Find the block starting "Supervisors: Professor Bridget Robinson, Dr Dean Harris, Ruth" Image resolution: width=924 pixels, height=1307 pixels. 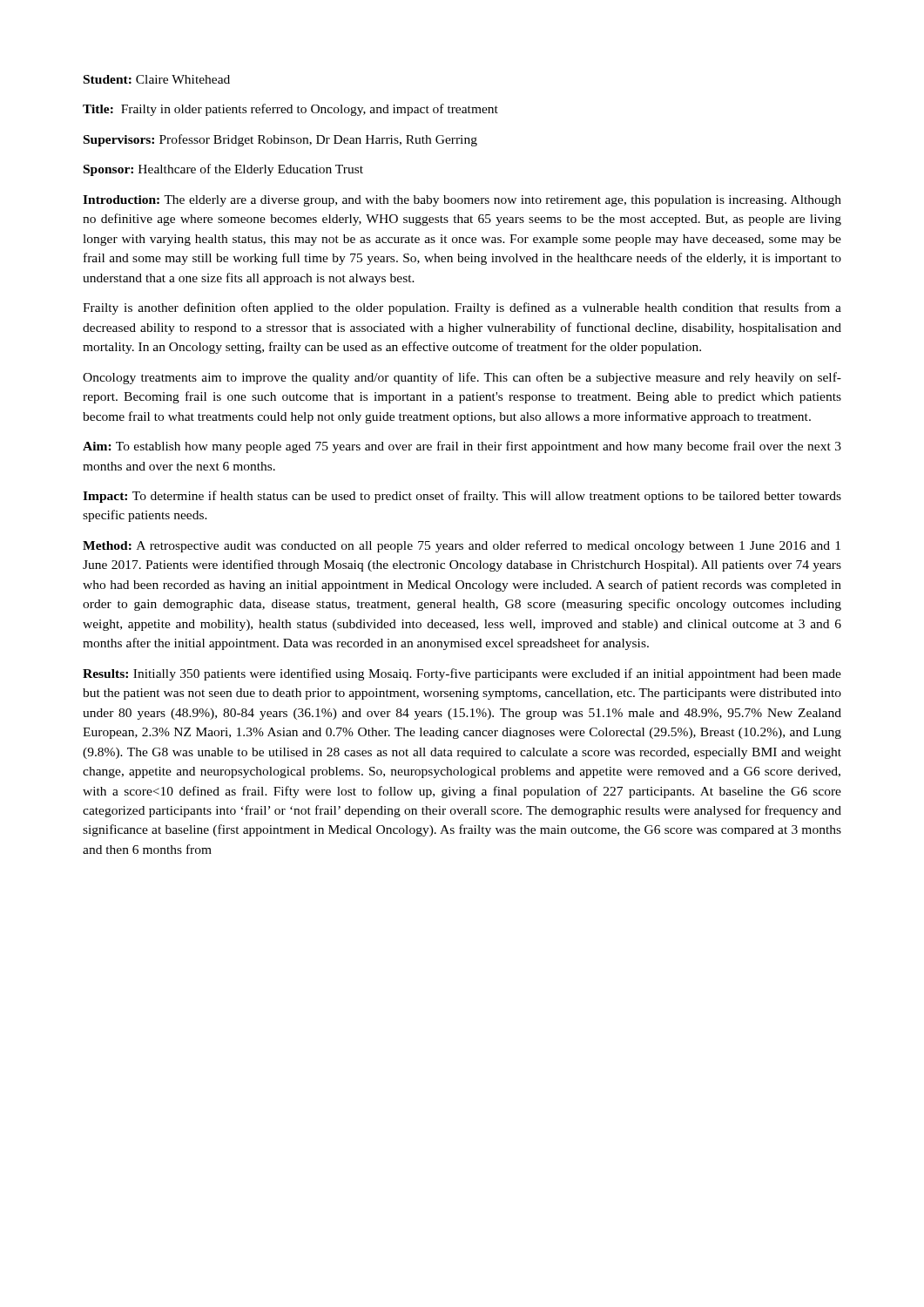pyautogui.click(x=462, y=140)
